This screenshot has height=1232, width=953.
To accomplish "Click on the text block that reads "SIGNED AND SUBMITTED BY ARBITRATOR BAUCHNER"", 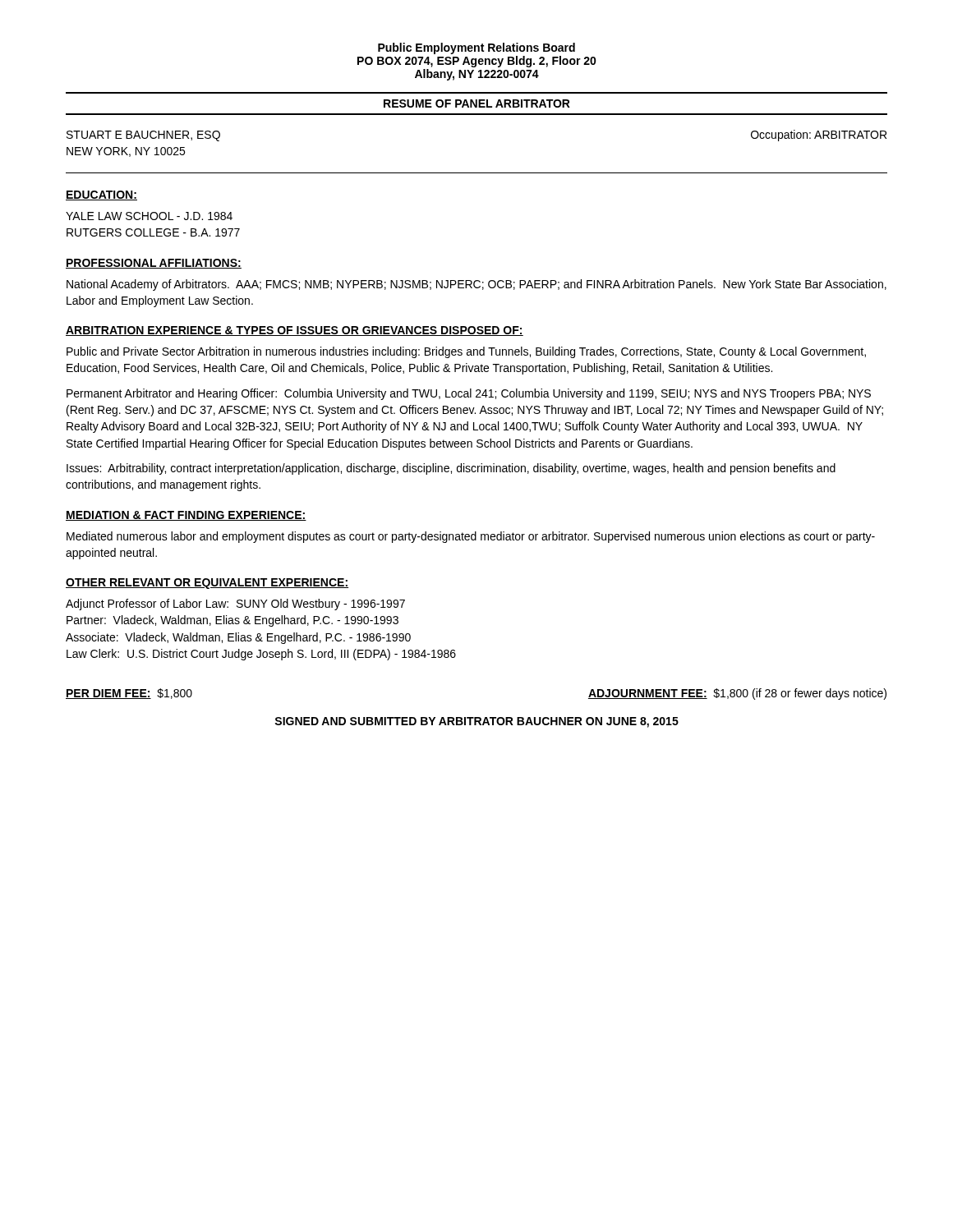I will 476,721.
